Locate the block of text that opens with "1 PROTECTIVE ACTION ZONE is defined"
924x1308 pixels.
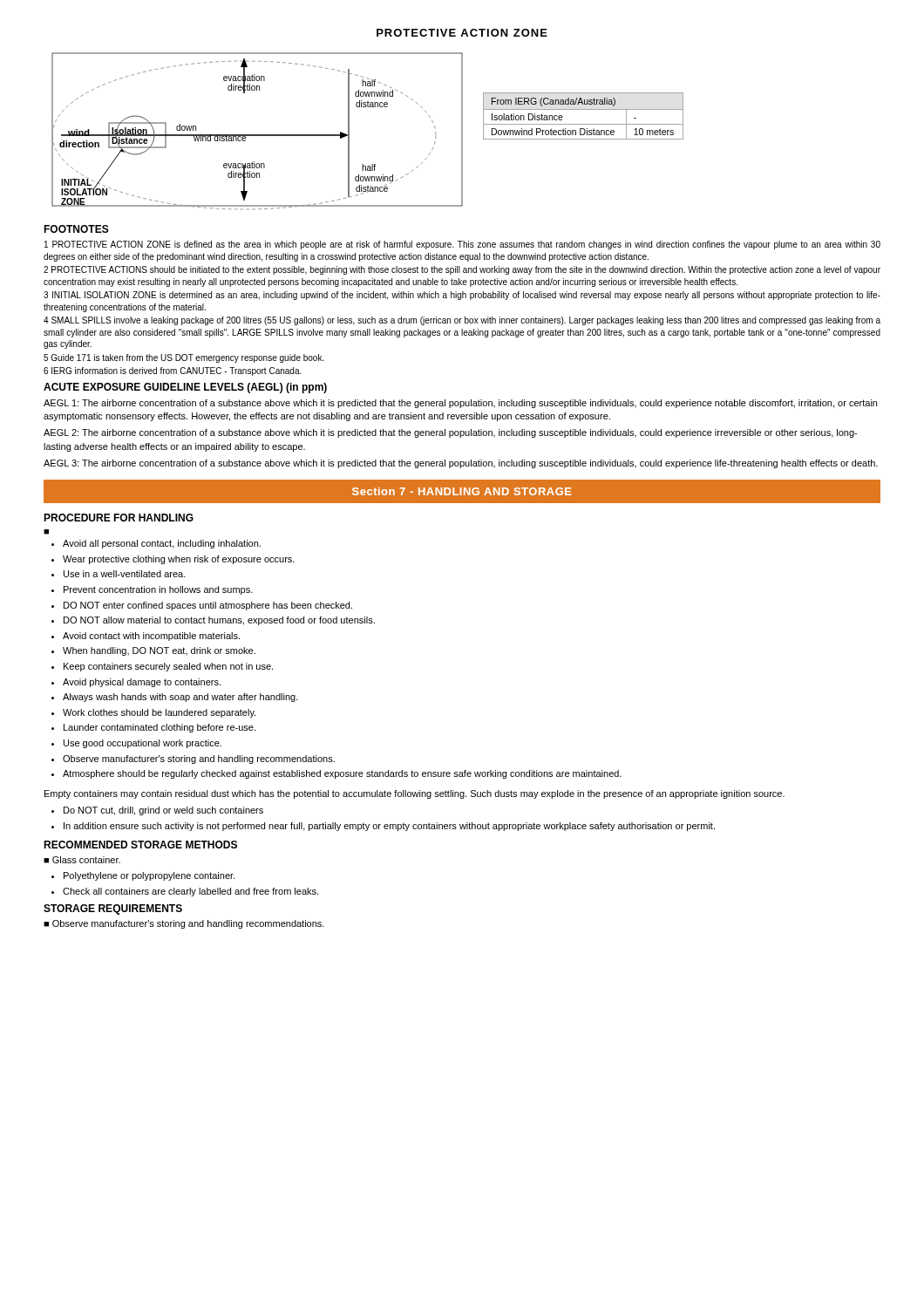462,250
